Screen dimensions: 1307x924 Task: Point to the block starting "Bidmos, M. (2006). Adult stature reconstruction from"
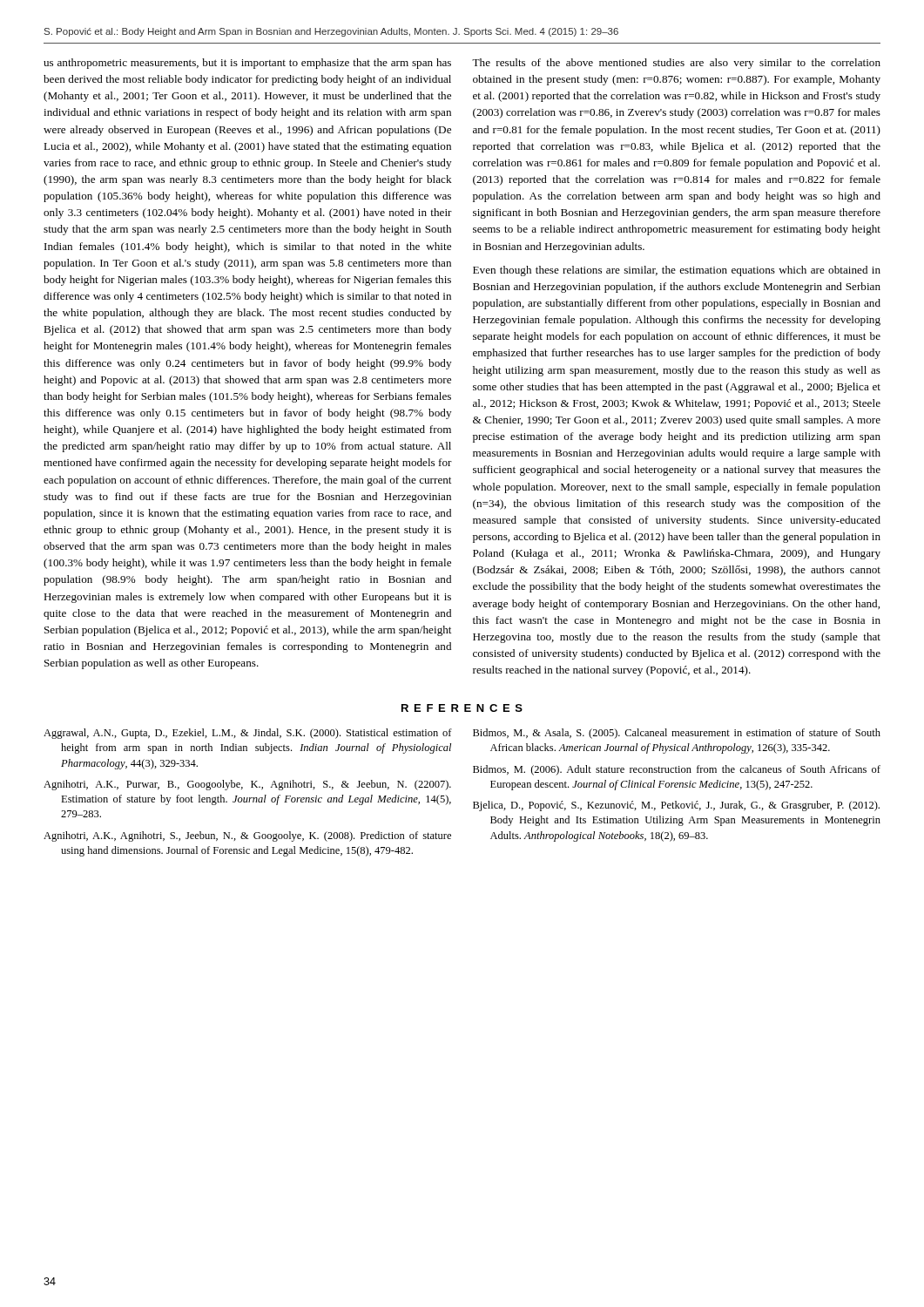676,776
